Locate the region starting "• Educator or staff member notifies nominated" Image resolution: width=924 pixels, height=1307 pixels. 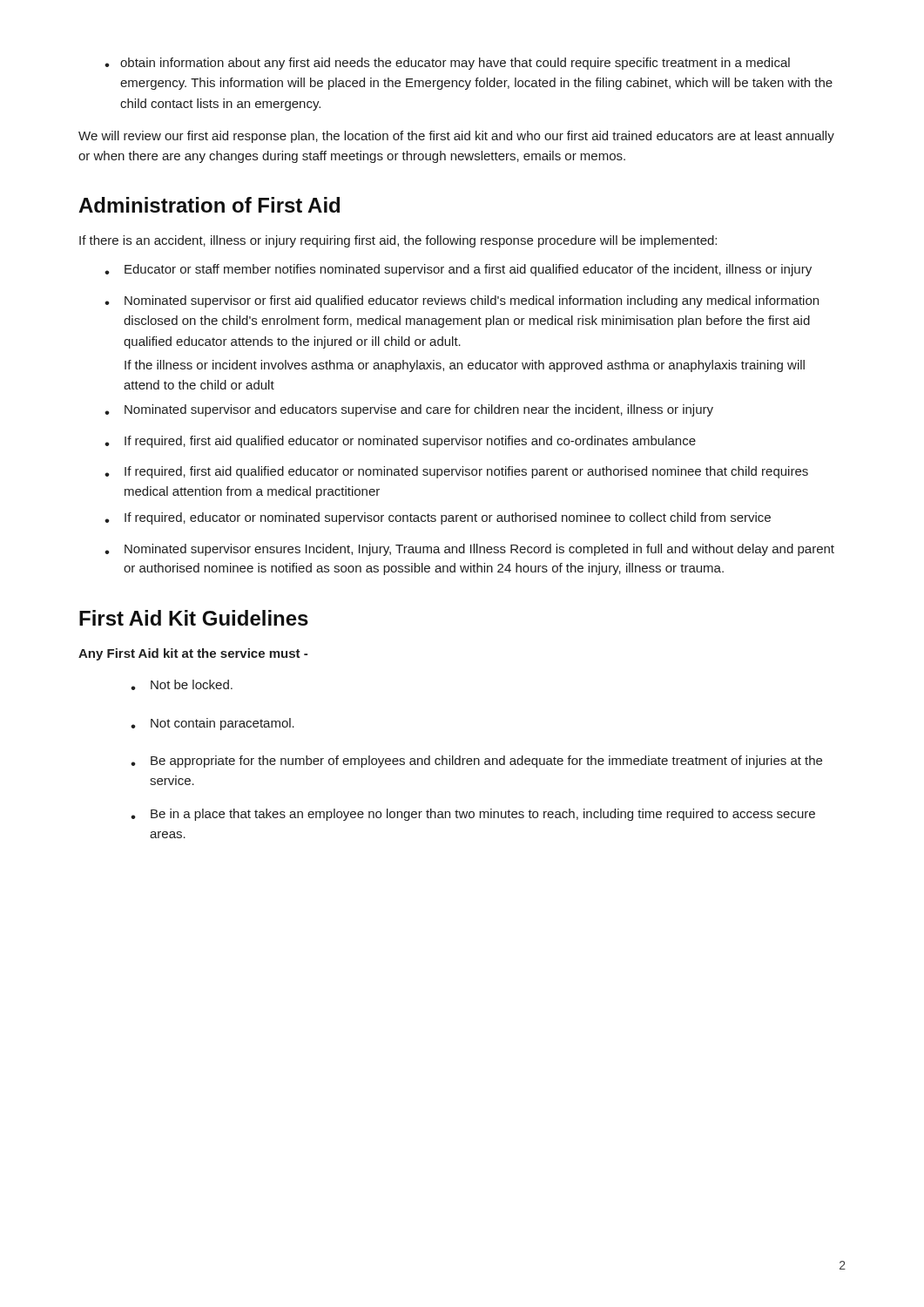pos(471,271)
